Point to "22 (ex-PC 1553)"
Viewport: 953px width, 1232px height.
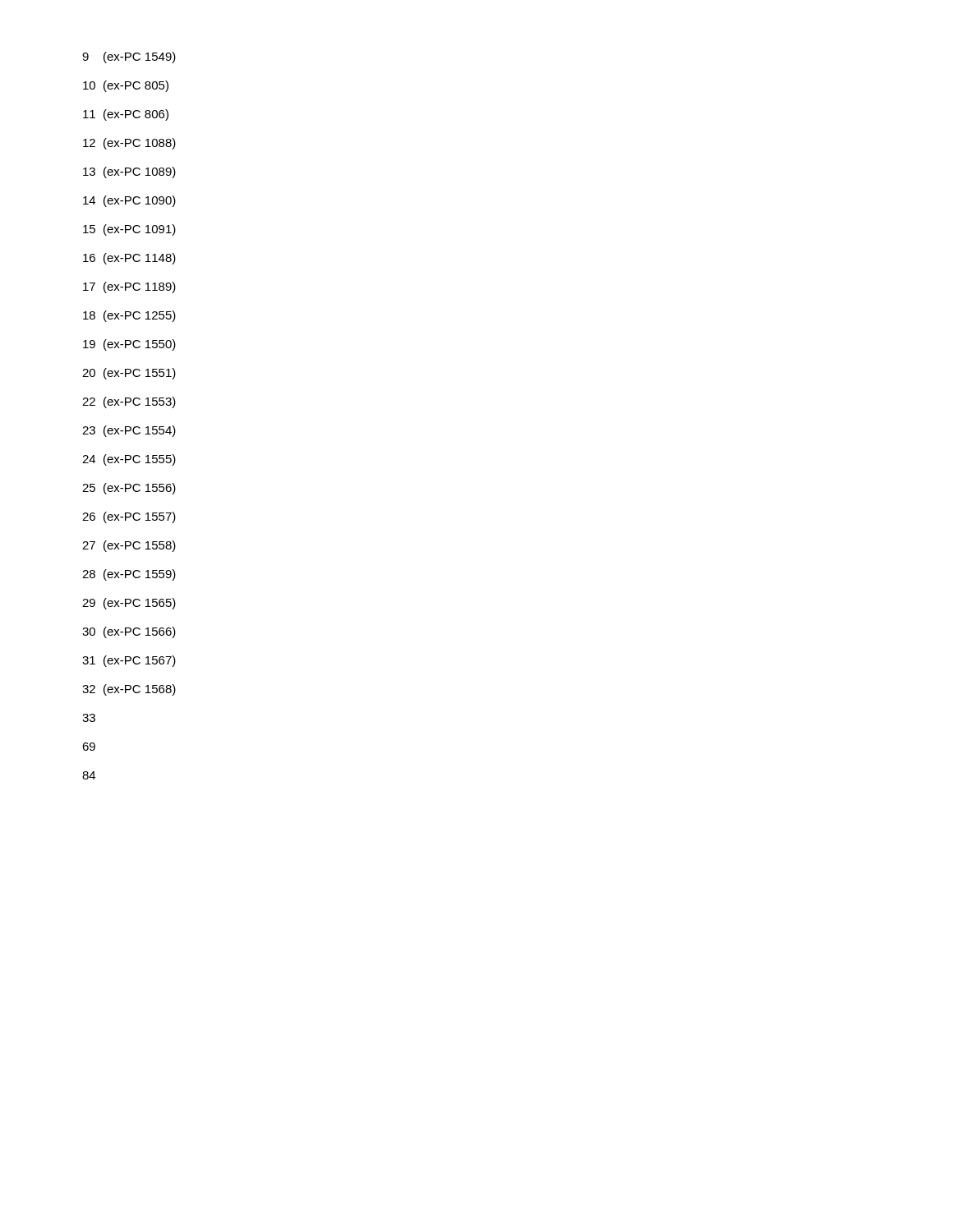pyautogui.click(x=129, y=401)
